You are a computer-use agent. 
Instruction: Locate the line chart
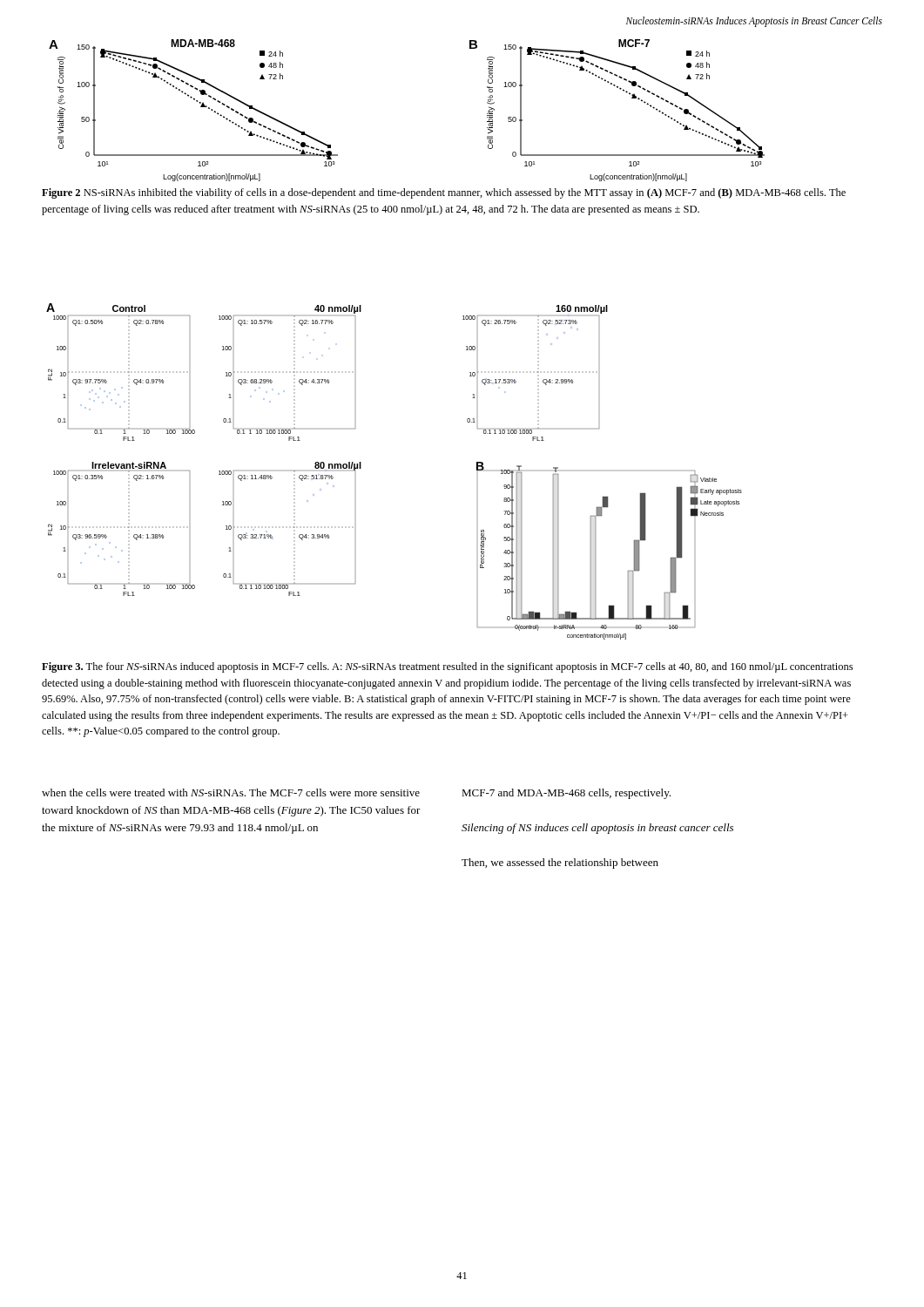point(460,107)
